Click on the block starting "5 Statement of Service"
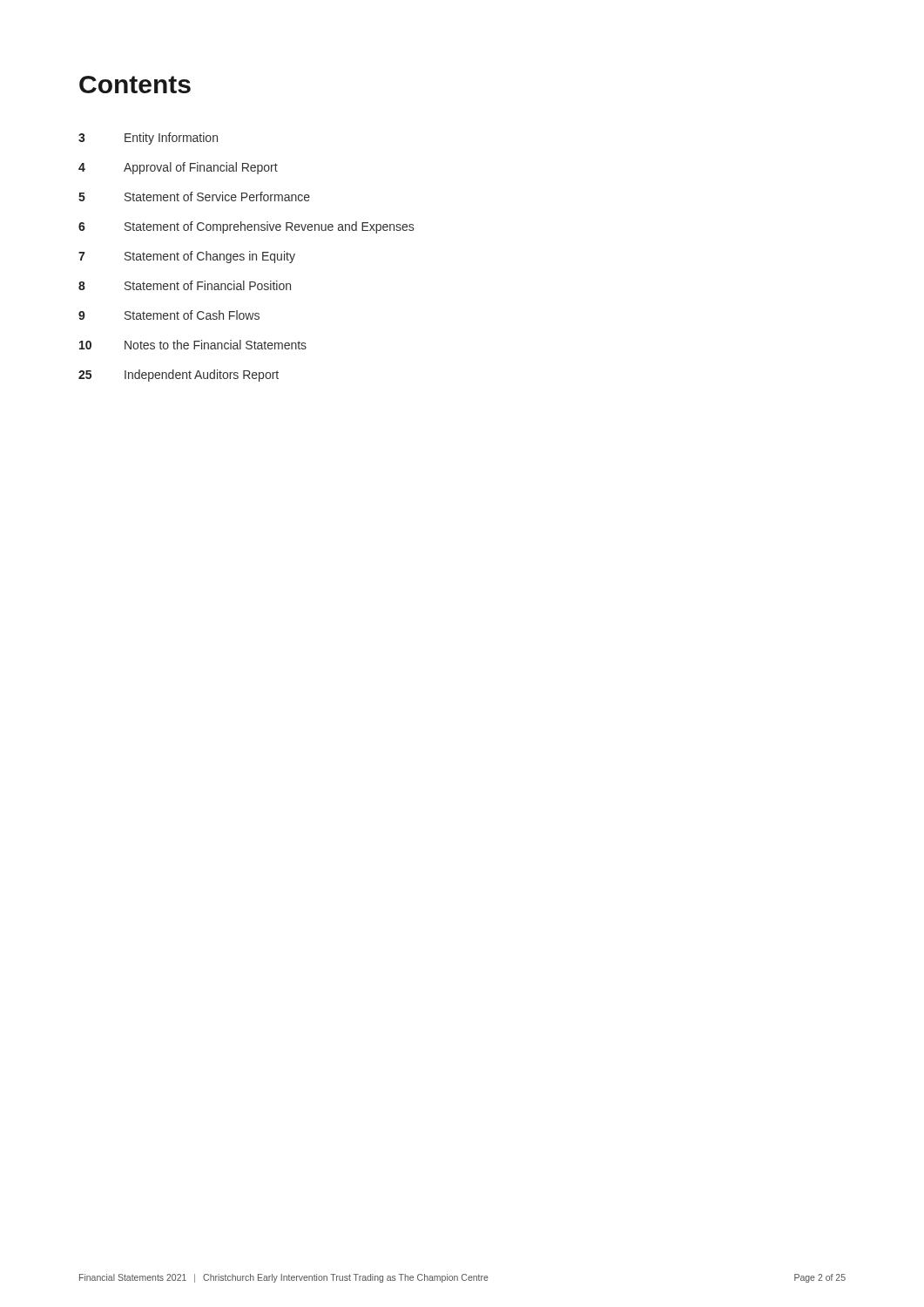 click(194, 197)
